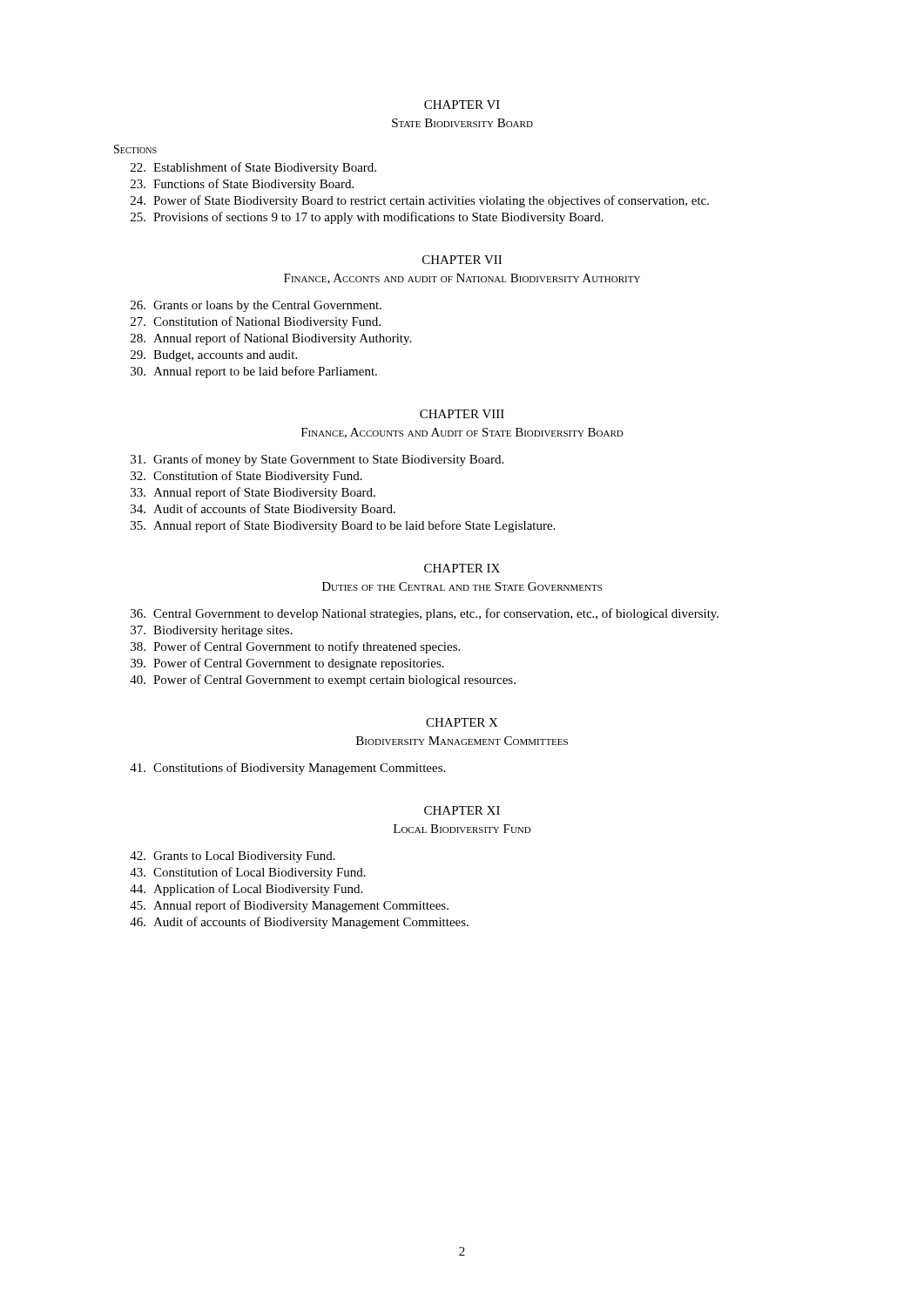
Task: Click the passage that begins "40. Power of Central Government to exempt certain"
Action: pos(462,680)
